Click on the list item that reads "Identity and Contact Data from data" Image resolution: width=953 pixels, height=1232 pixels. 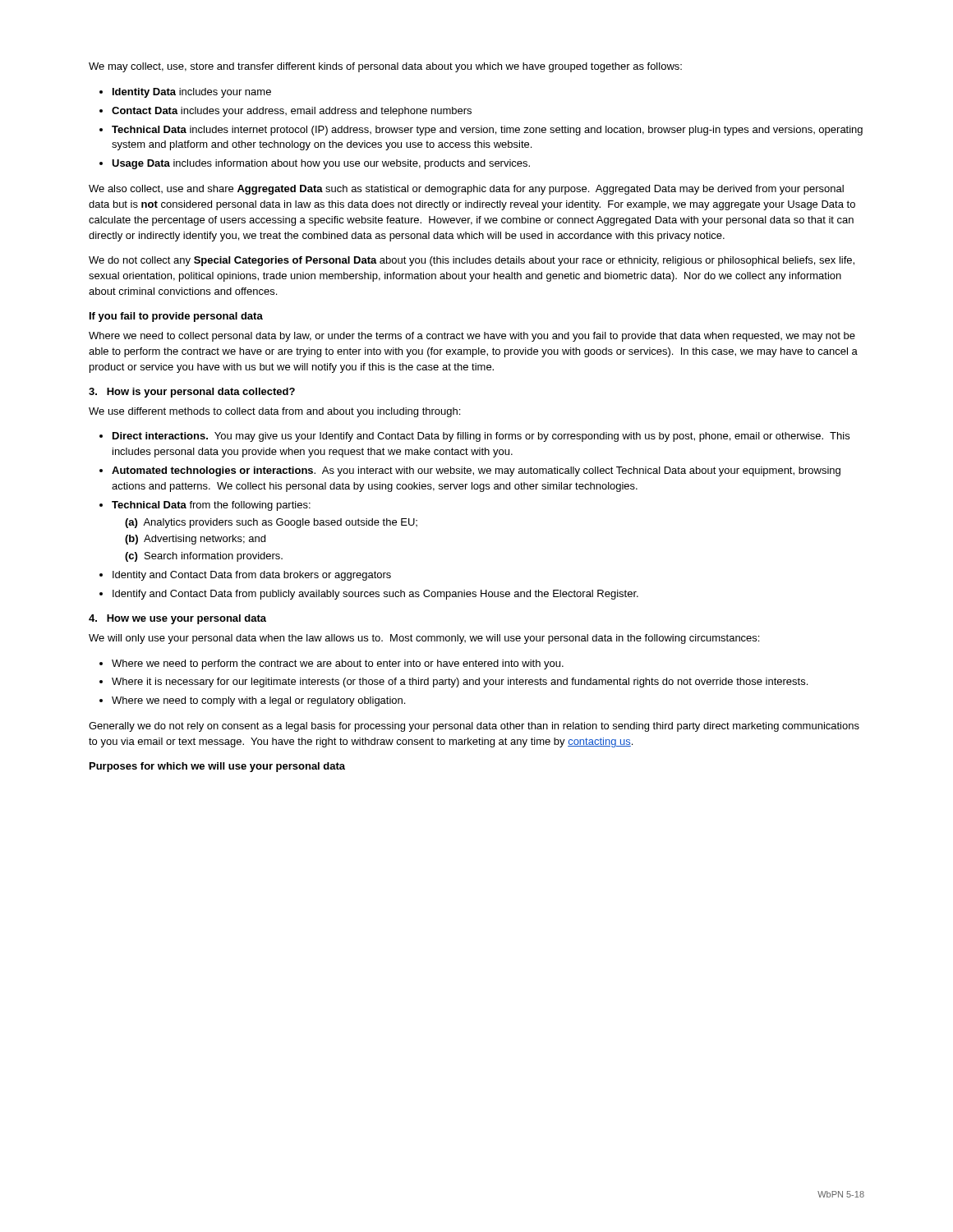click(252, 575)
